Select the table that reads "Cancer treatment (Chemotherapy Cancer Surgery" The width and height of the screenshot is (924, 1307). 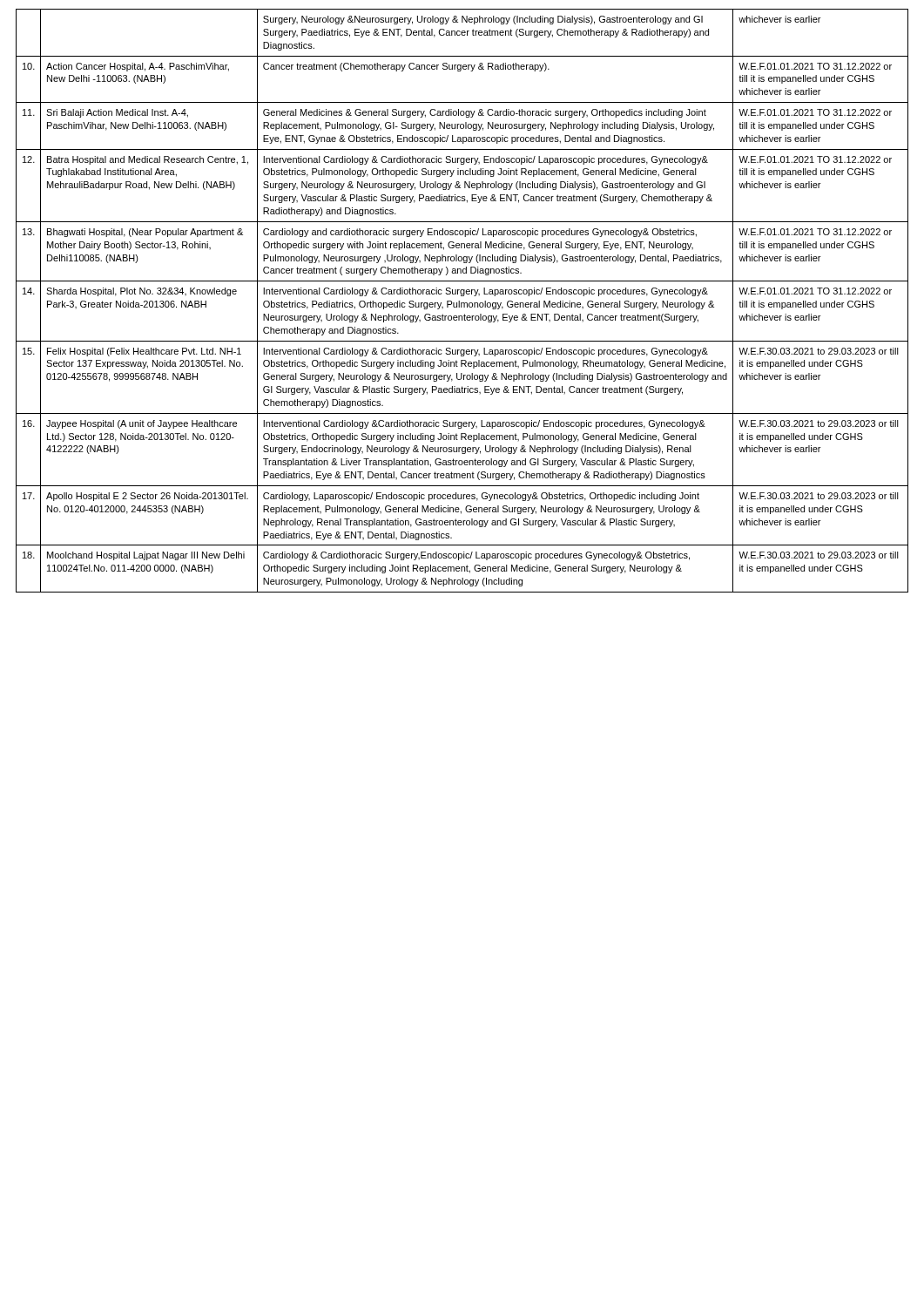(x=462, y=301)
